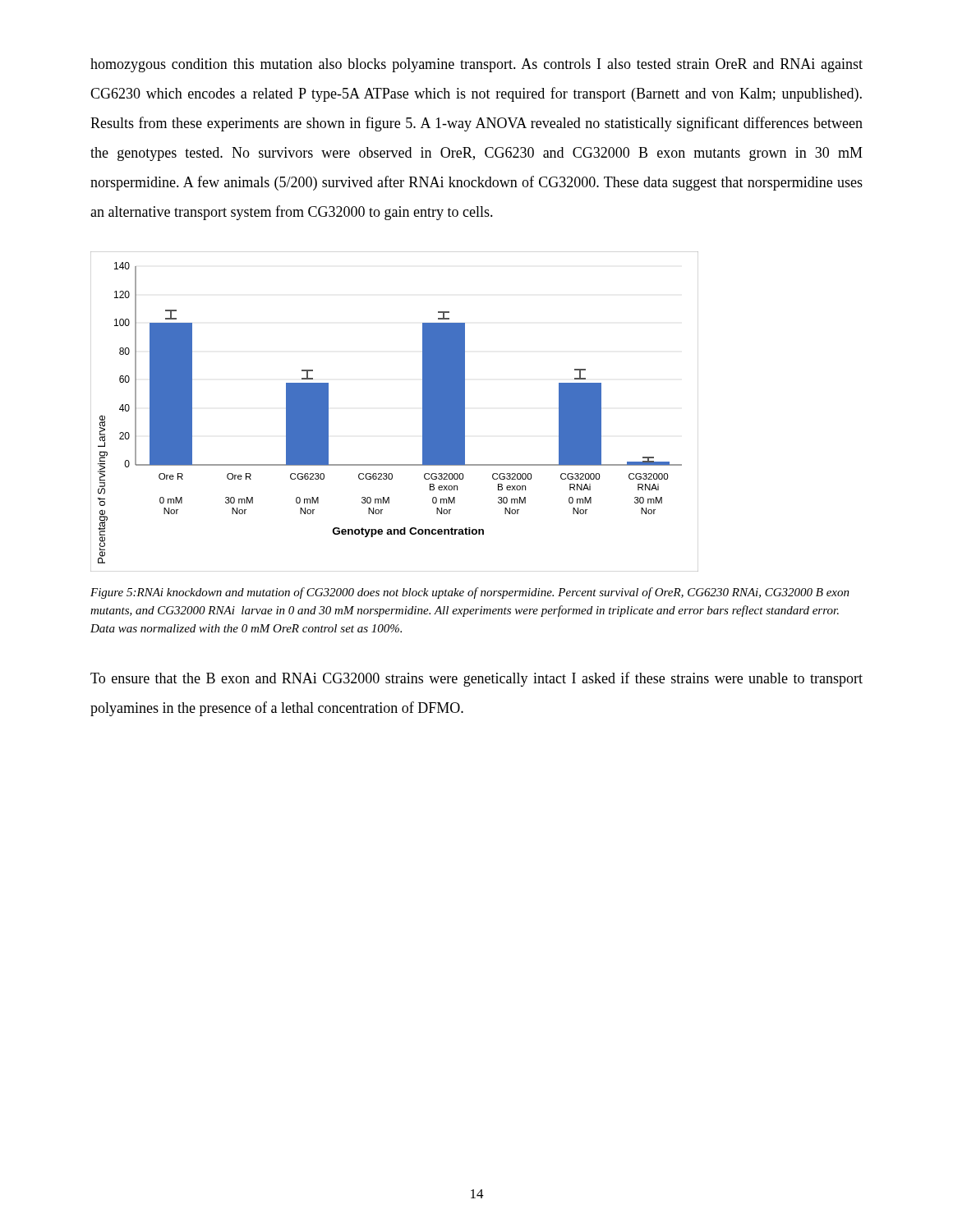Point to the text block starting "To ensure that"
The image size is (953, 1232).
click(x=476, y=693)
